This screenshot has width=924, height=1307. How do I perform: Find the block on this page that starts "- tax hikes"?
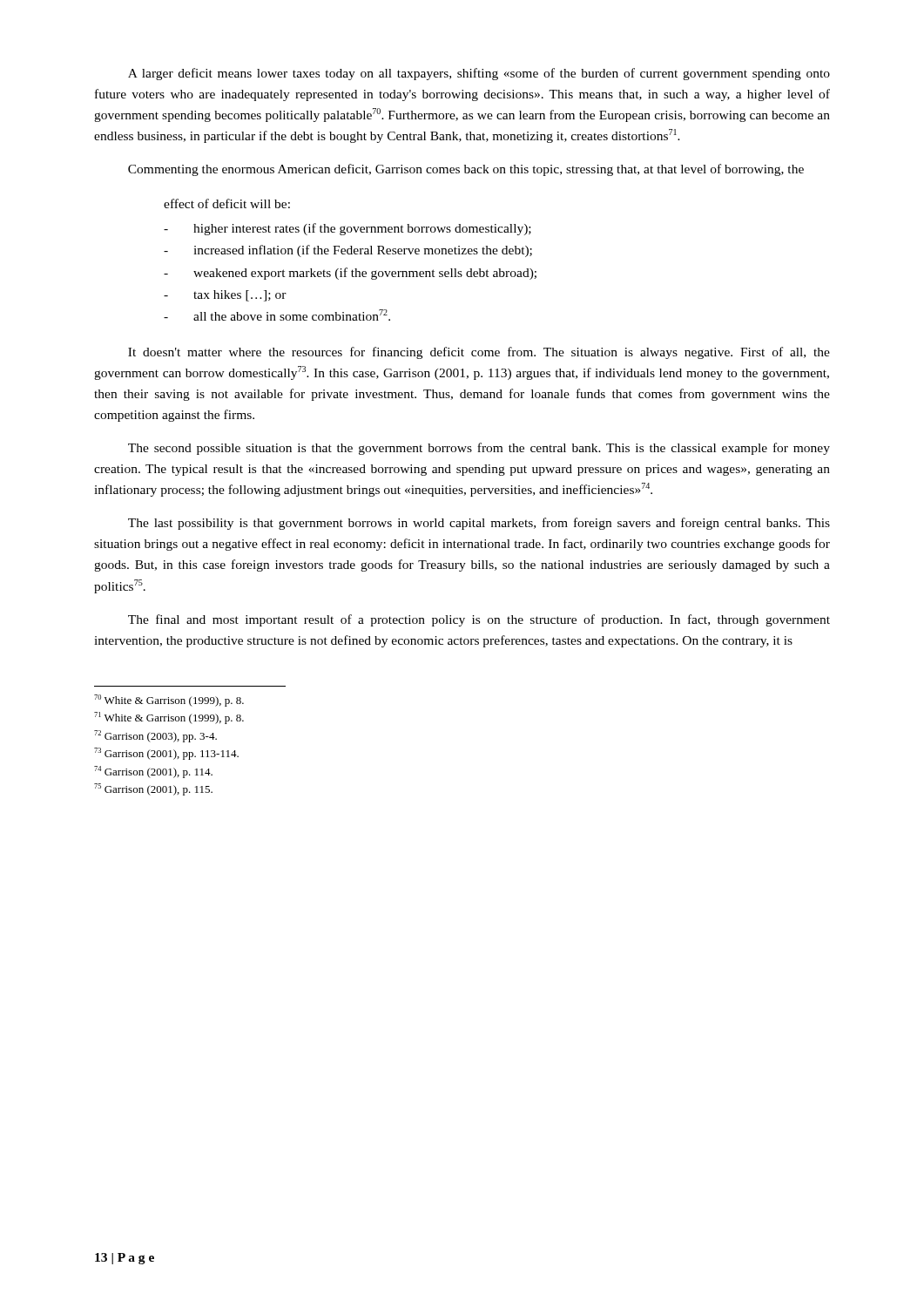(x=225, y=296)
